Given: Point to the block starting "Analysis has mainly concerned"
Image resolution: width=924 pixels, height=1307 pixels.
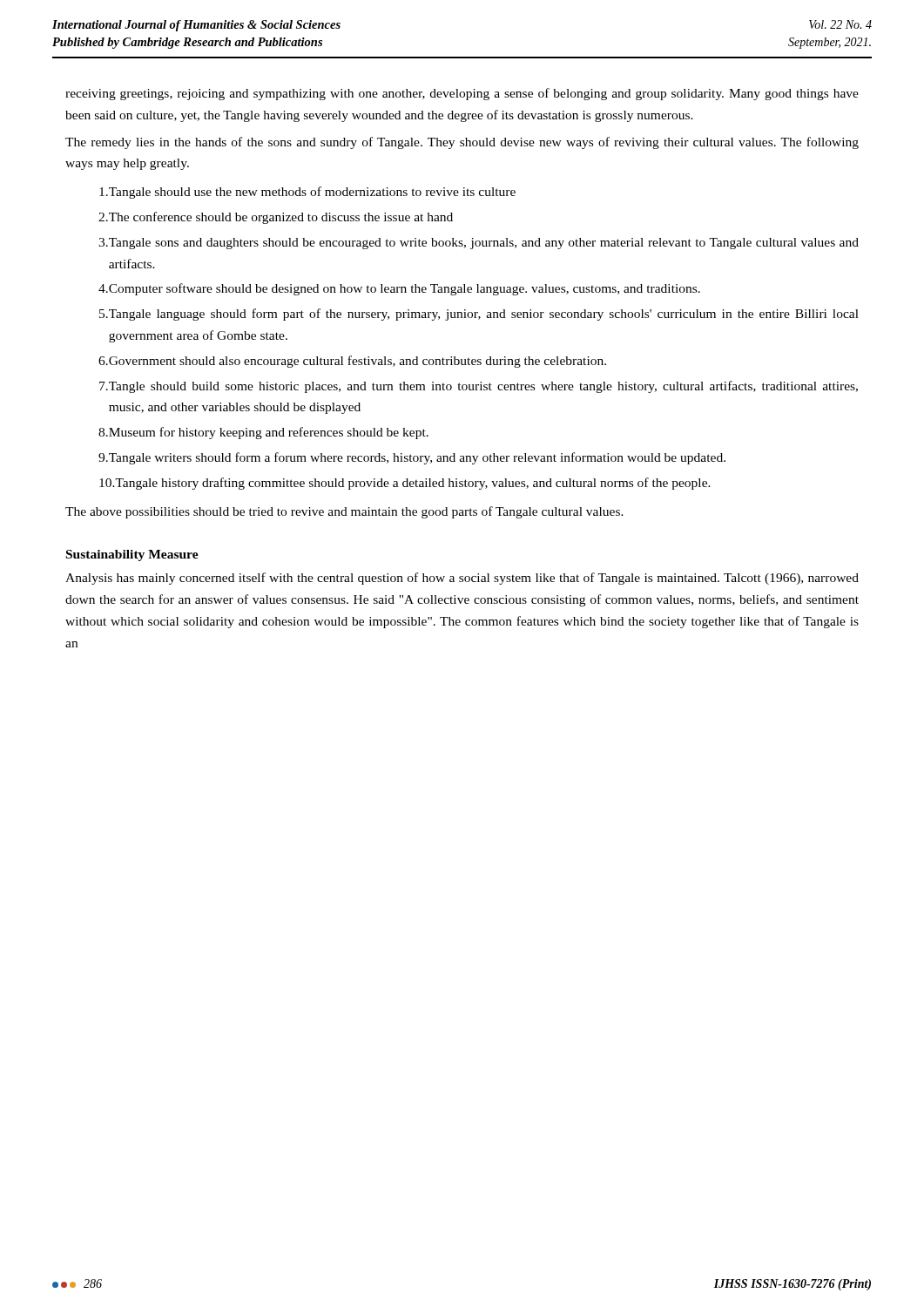Looking at the screenshot, I should point(462,611).
